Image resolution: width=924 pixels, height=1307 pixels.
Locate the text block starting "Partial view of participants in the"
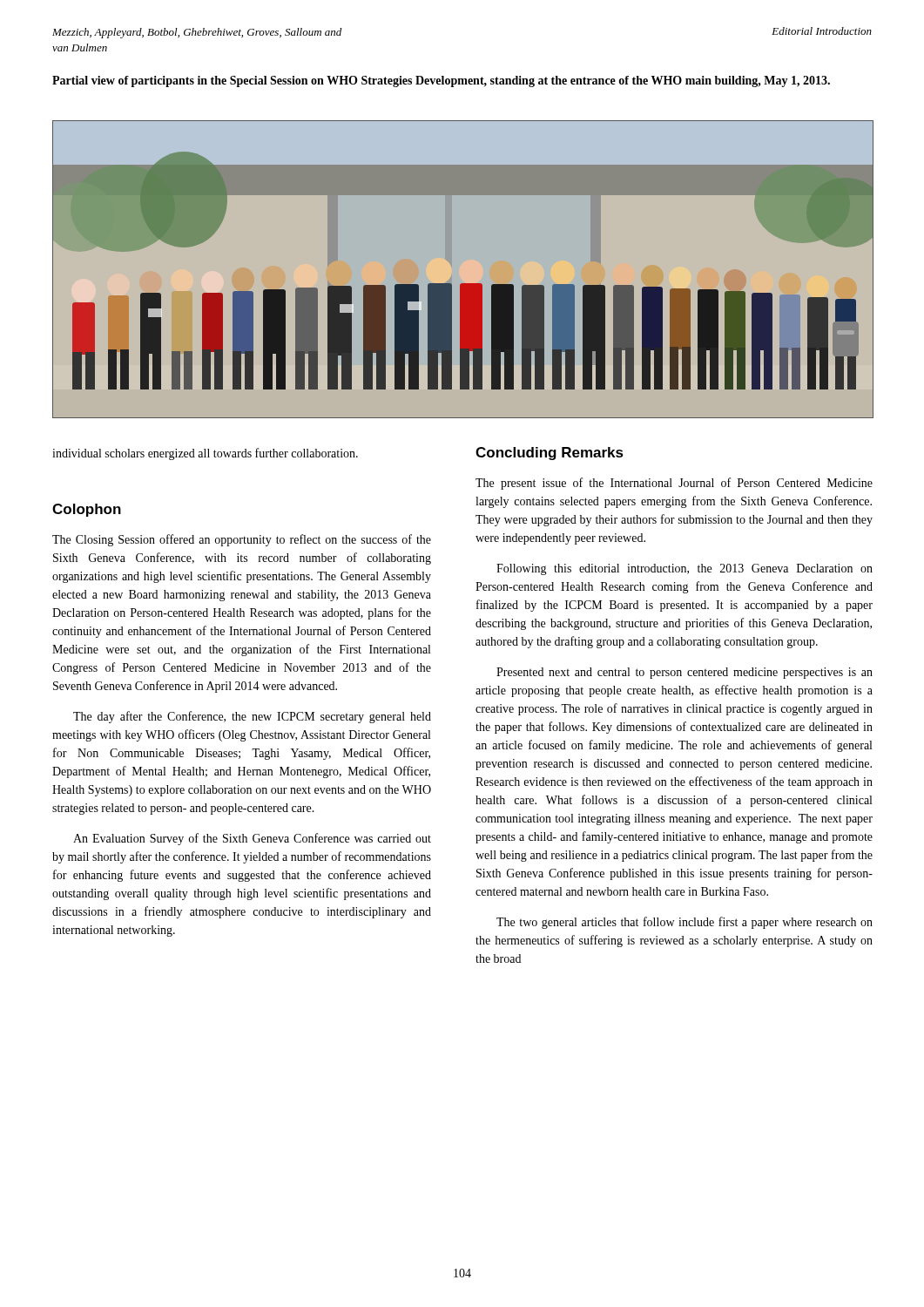click(x=441, y=81)
